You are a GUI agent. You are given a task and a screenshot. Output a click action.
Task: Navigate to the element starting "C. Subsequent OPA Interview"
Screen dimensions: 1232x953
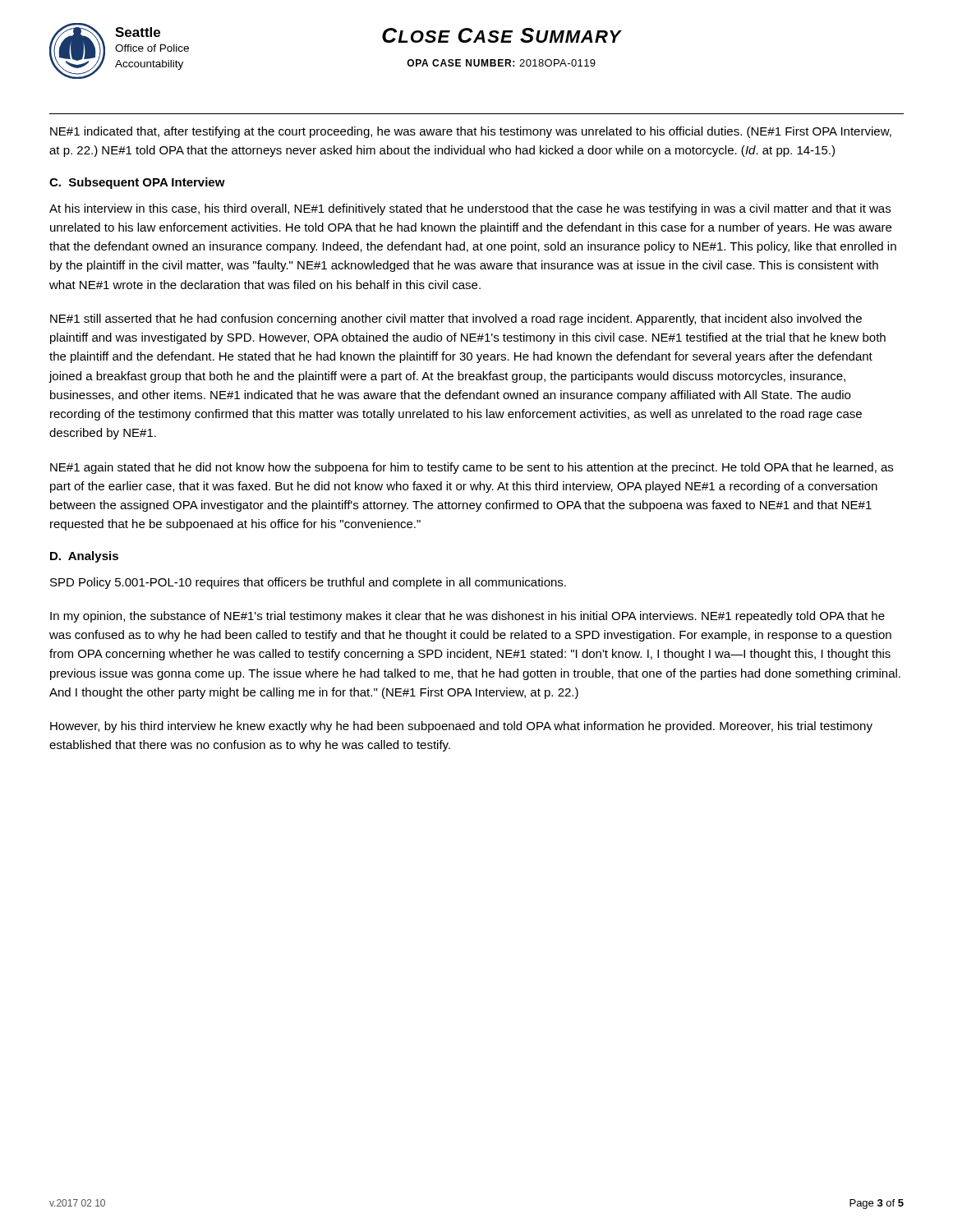coord(137,182)
